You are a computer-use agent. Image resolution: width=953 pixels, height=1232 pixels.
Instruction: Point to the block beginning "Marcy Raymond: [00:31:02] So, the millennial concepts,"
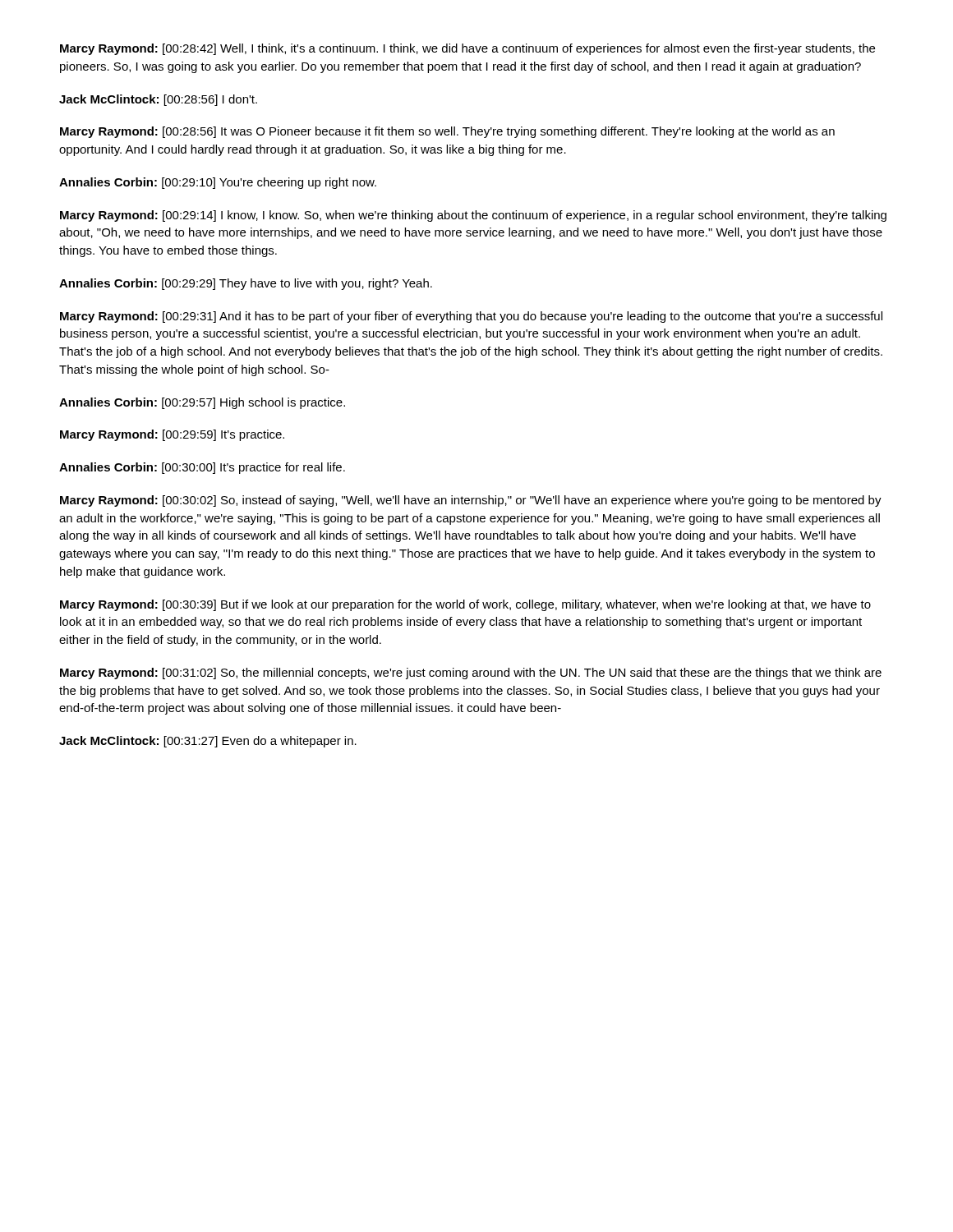pos(476,690)
